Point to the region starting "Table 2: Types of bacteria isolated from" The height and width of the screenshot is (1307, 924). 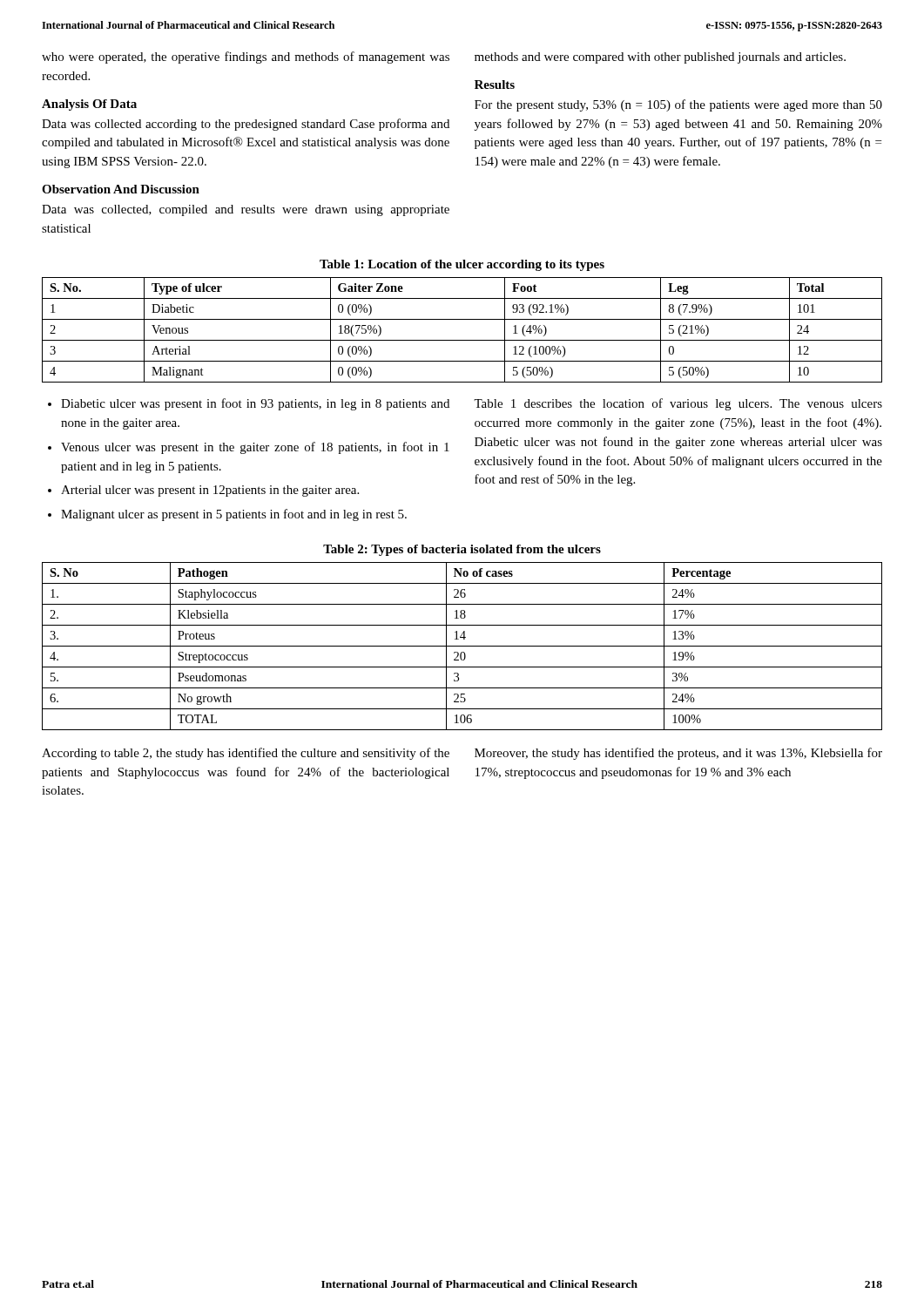tap(462, 549)
